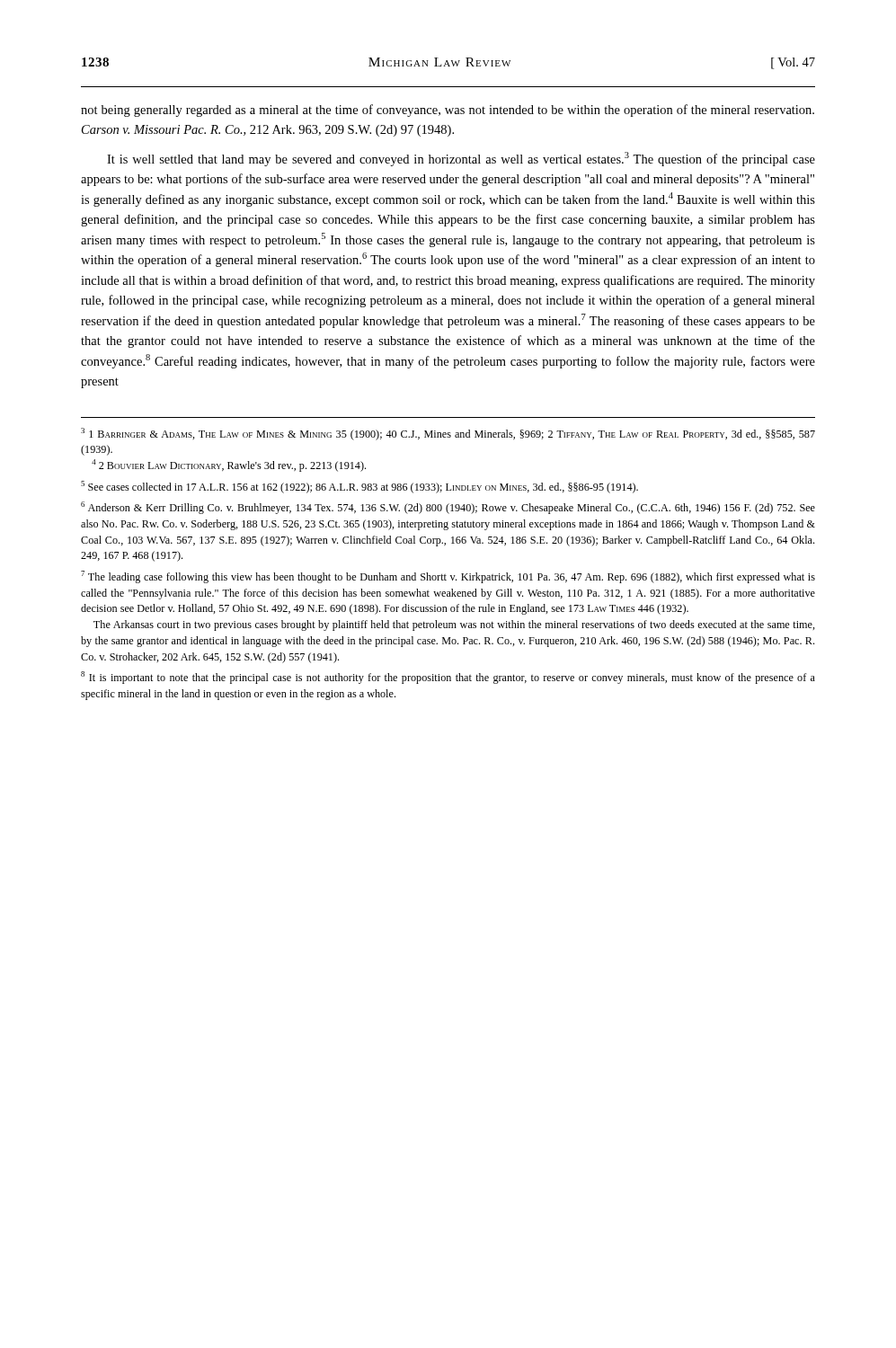Select the footnote with the text "3 1 Barringer & Adams, The Law"

tap(448, 434)
